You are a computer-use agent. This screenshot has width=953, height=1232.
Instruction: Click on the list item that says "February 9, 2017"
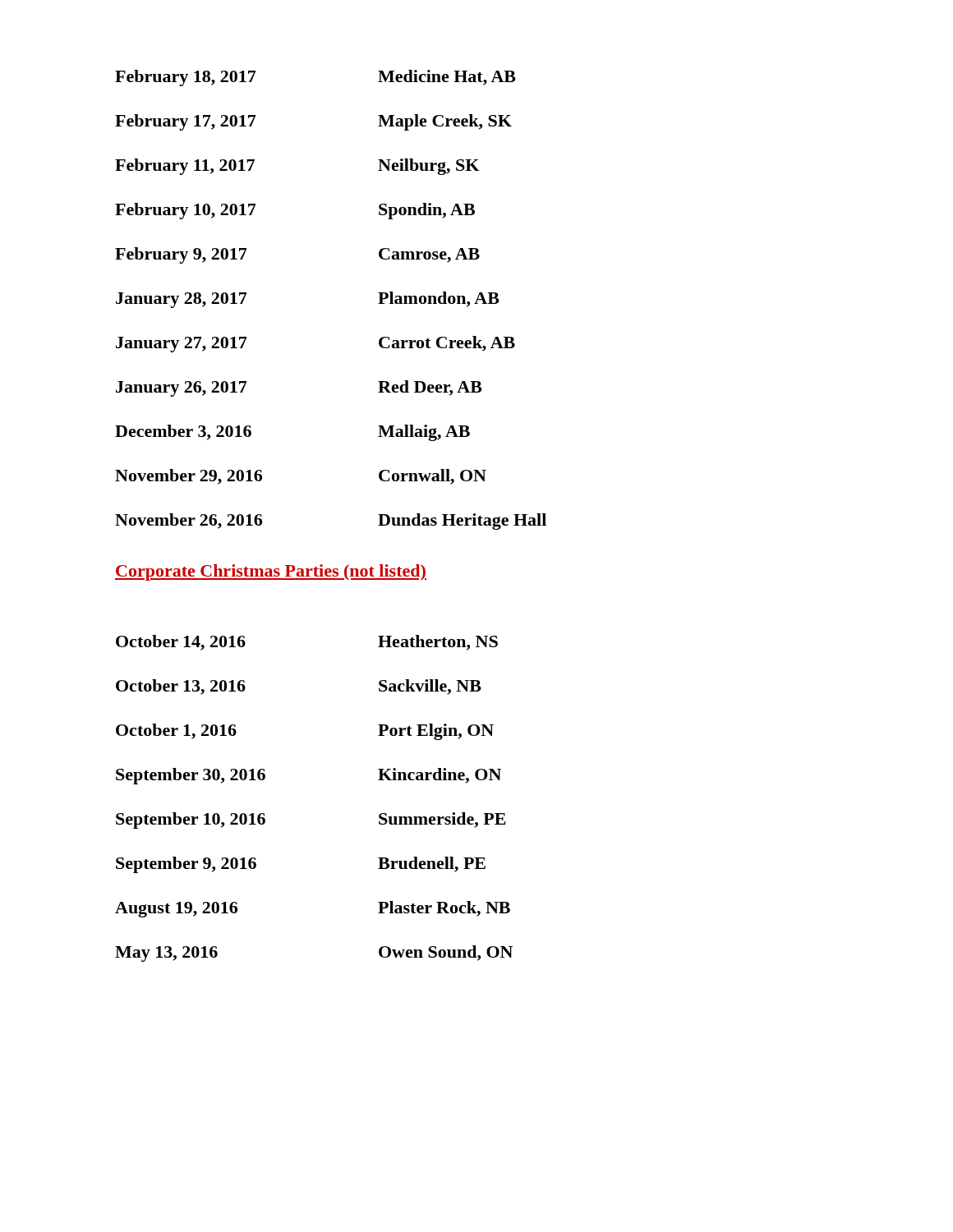[x=181, y=255]
